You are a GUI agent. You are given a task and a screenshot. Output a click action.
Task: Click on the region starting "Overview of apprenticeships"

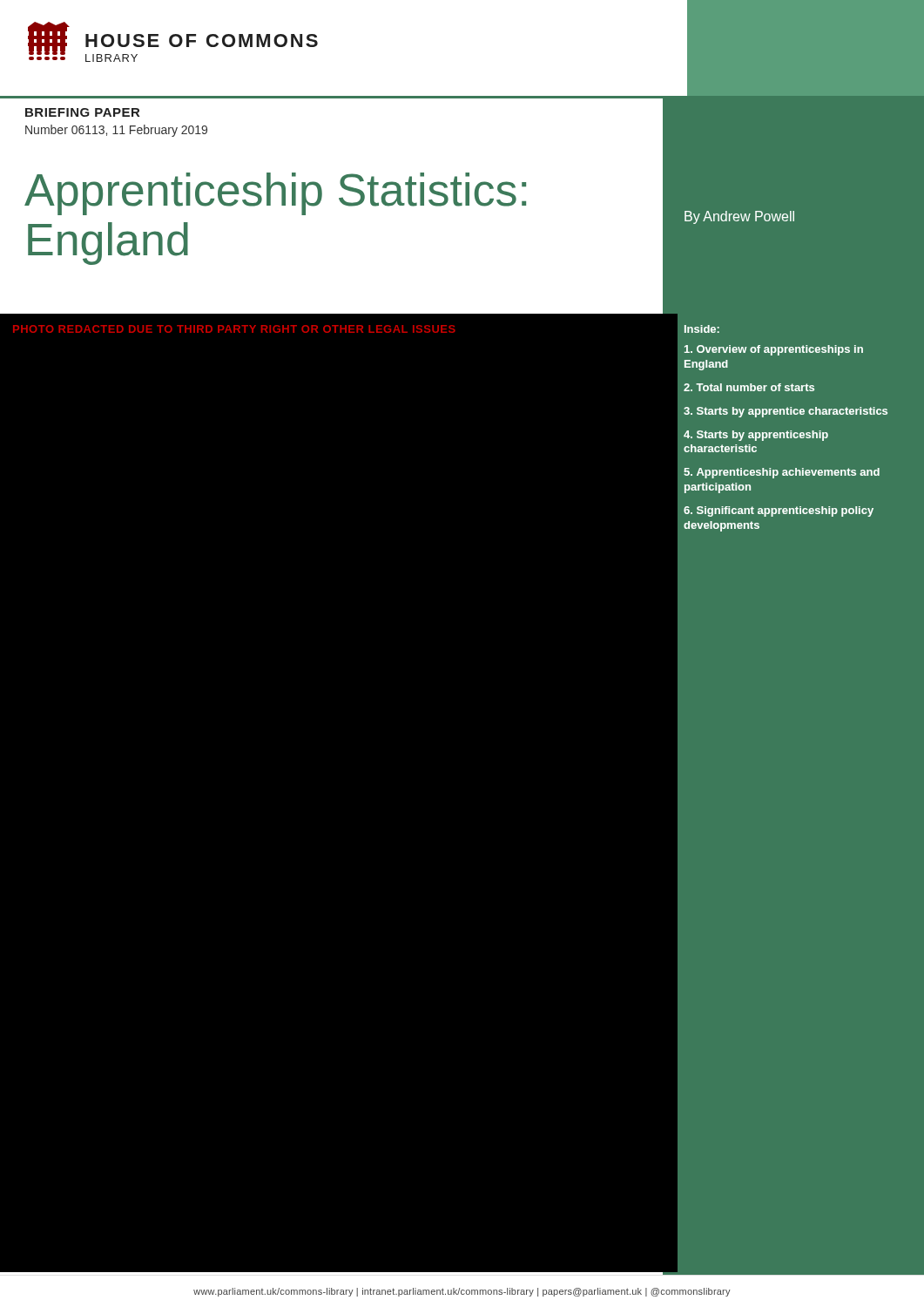tap(774, 356)
